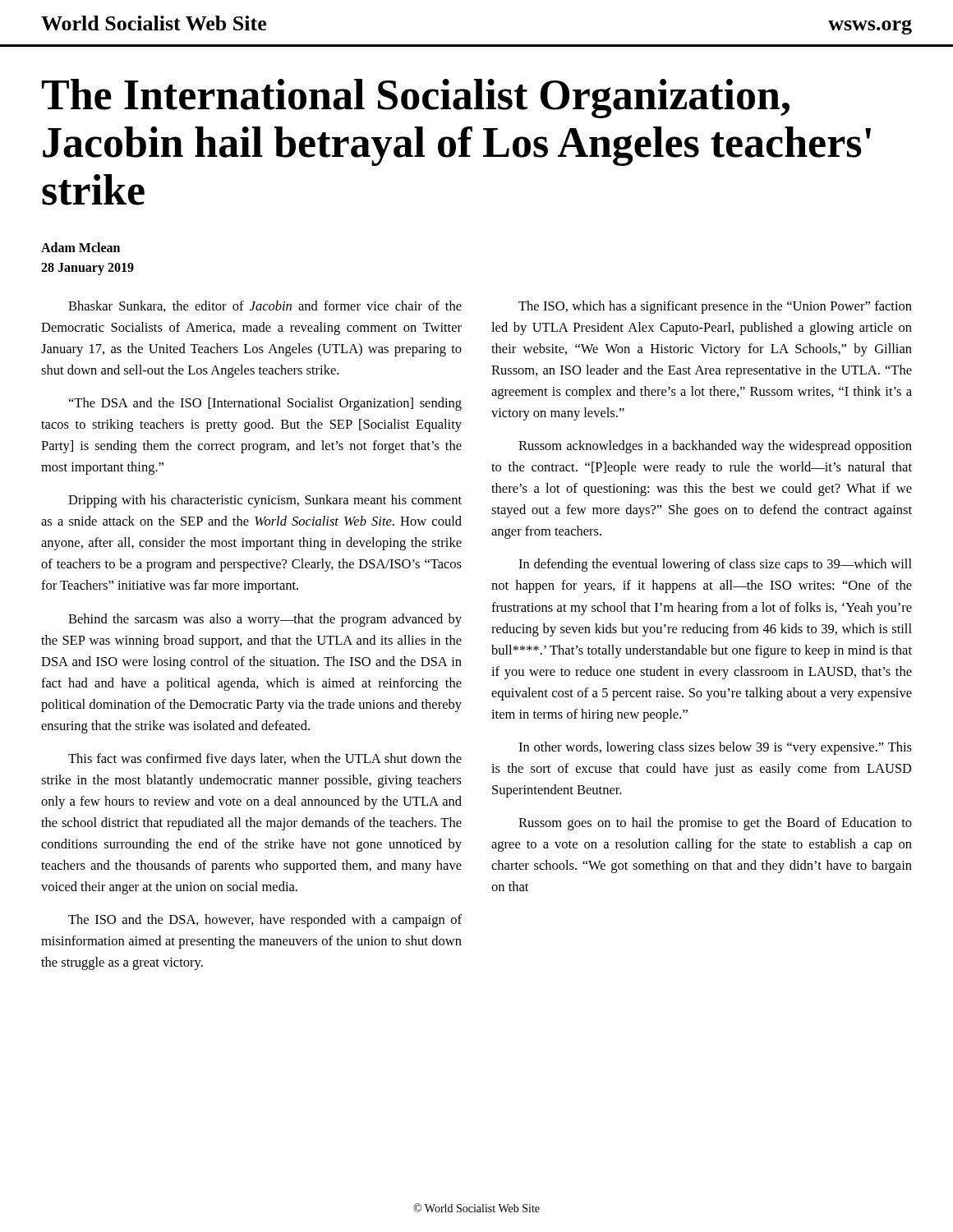Where is the passage that starts "“The DSA and the ISO [International"?
Screen dimensions: 1232x953
pyautogui.click(x=251, y=435)
